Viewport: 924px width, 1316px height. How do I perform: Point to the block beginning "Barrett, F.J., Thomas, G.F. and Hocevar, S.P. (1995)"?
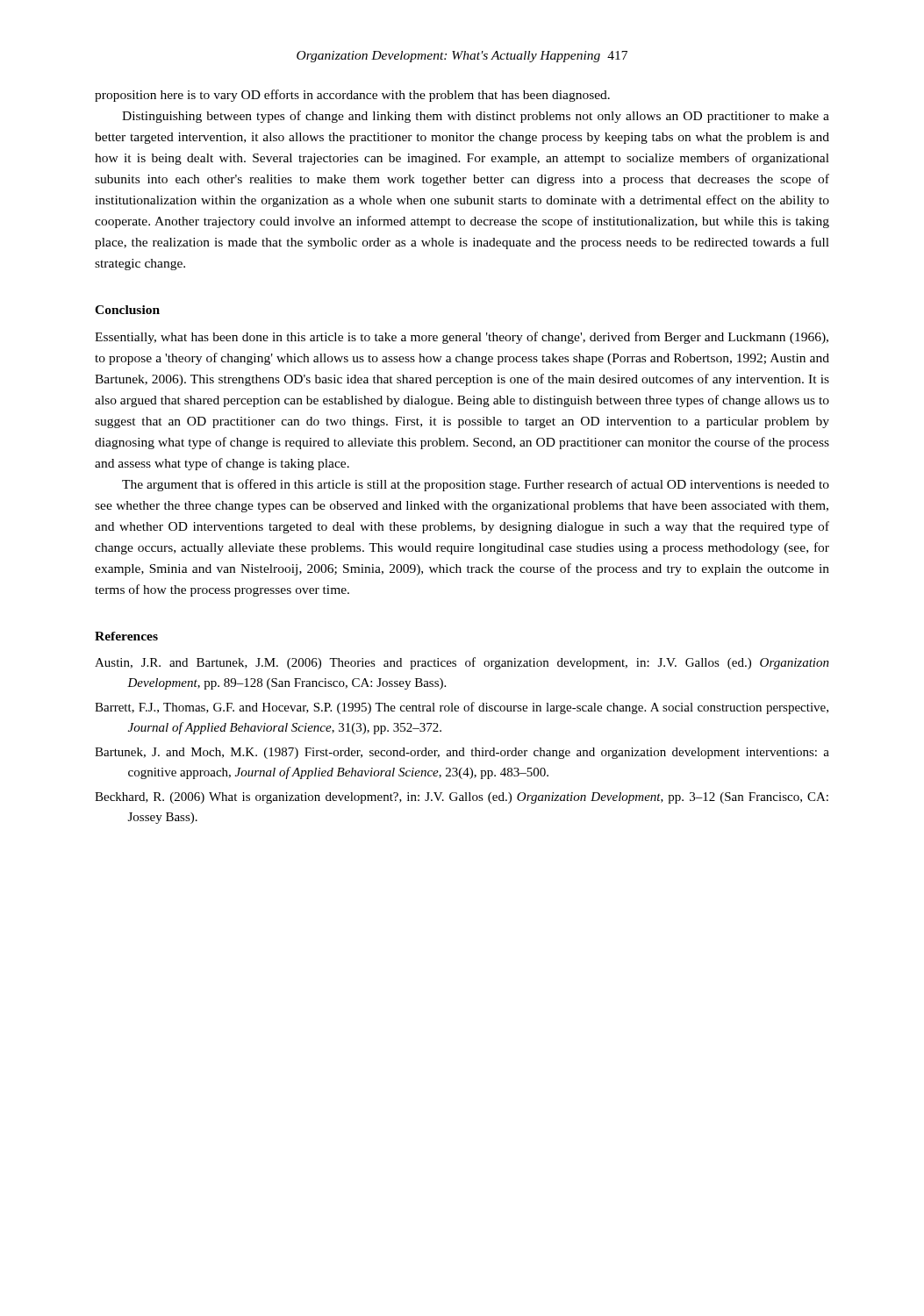pyautogui.click(x=462, y=717)
